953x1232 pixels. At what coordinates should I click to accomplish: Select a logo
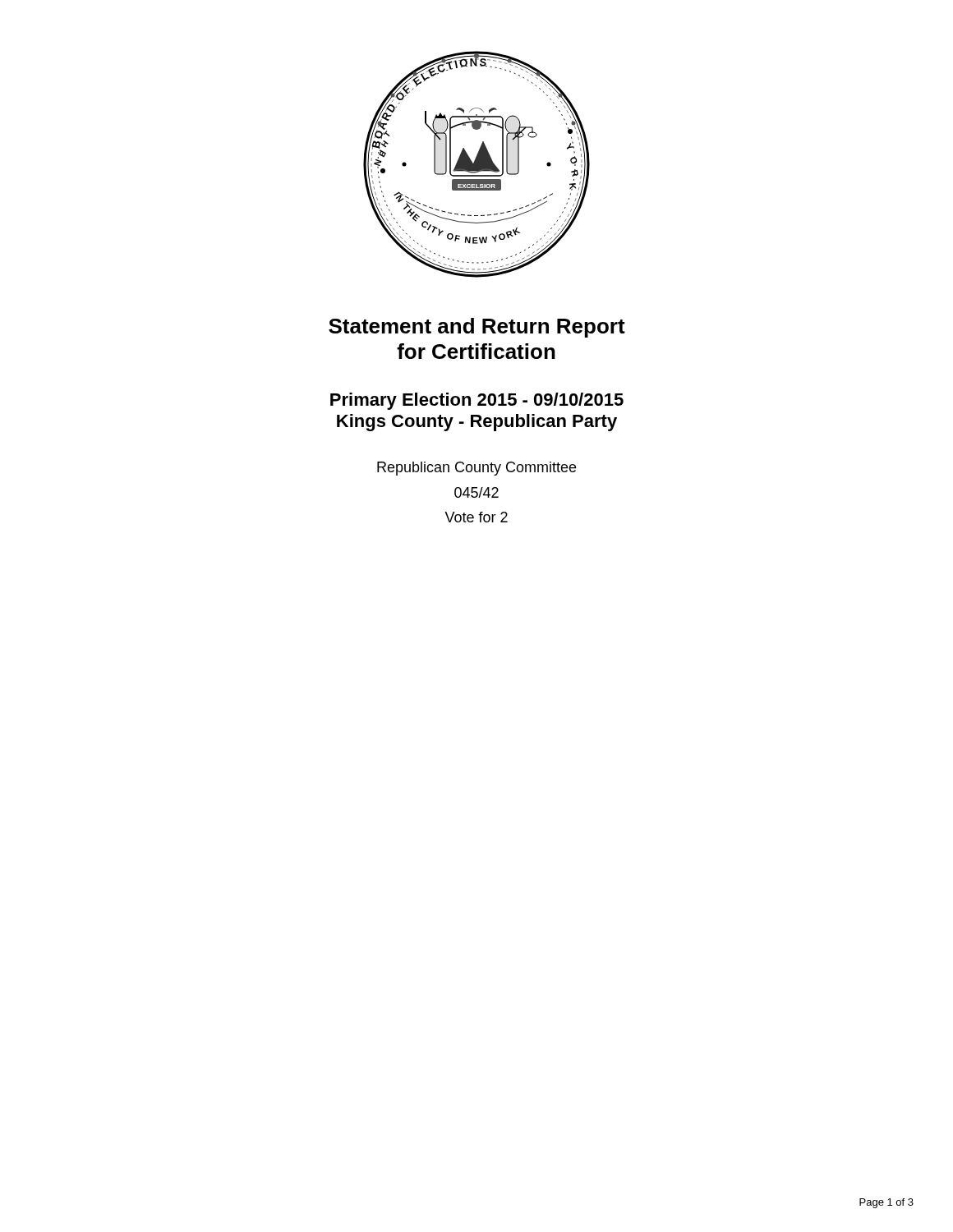[476, 141]
